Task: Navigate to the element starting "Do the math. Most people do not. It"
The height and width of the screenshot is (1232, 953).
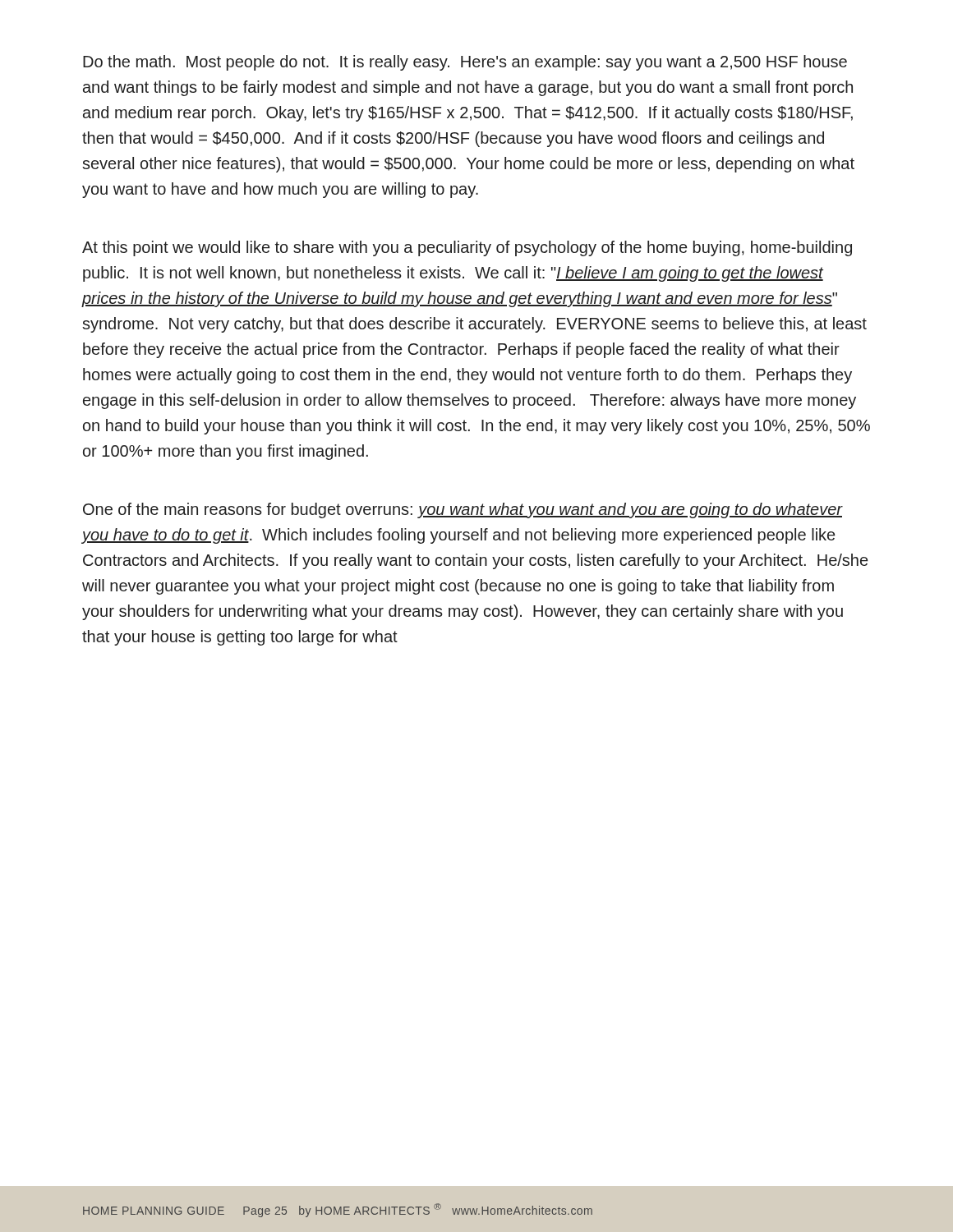Action: [468, 125]
